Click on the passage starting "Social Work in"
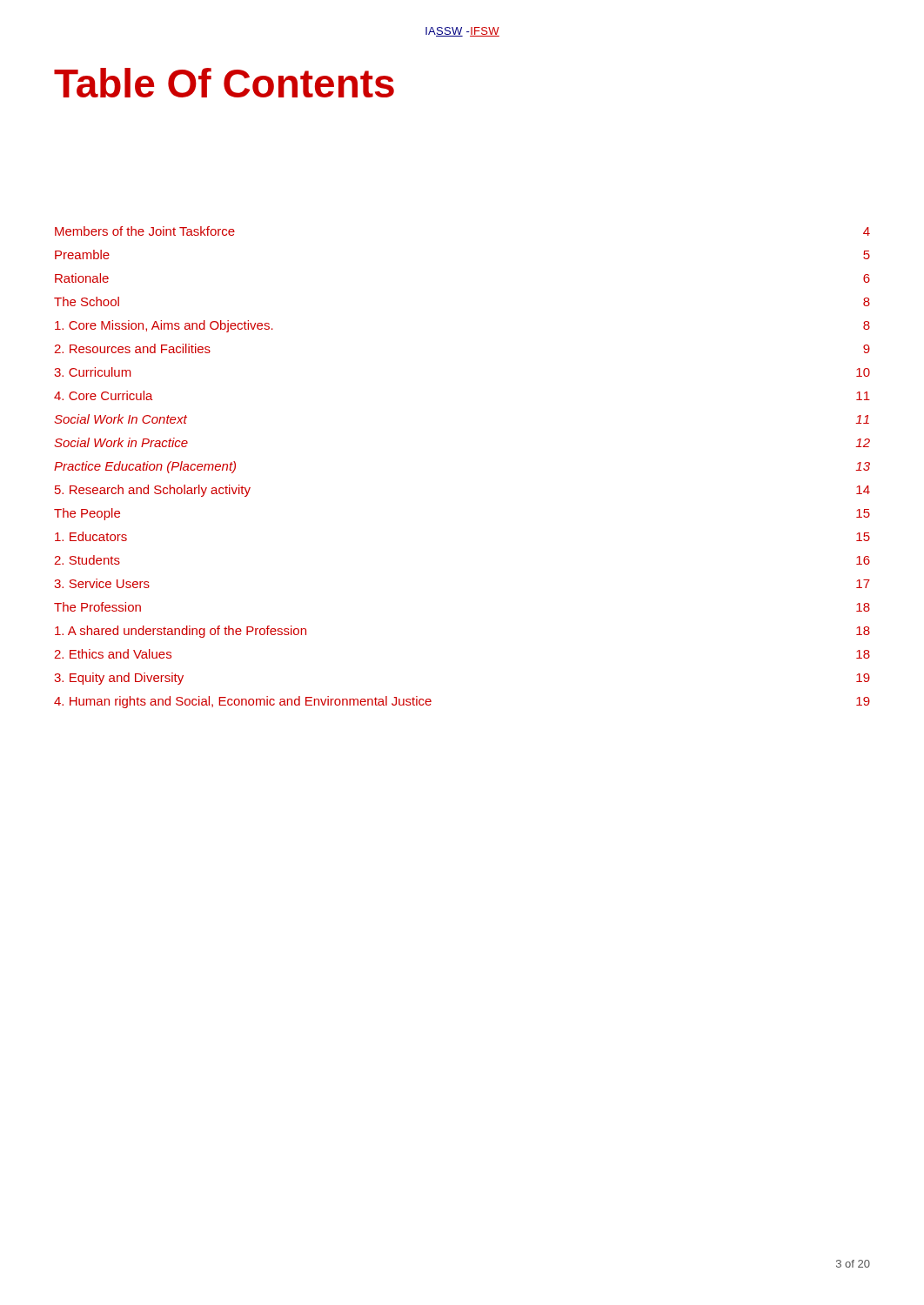Screen dimensions: 1305x924 pos(119,442)
